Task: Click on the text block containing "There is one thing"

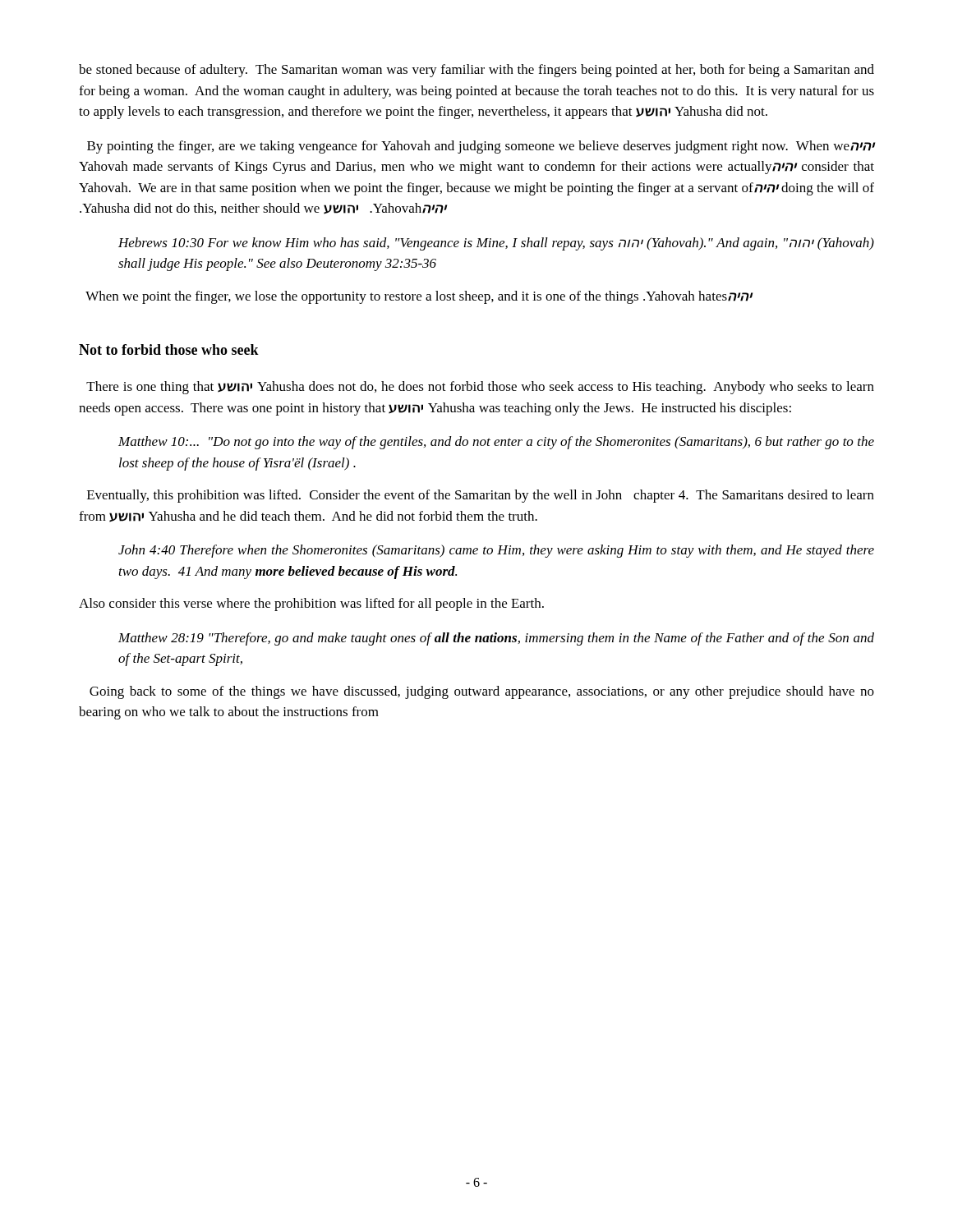Action: pos(476,397)
